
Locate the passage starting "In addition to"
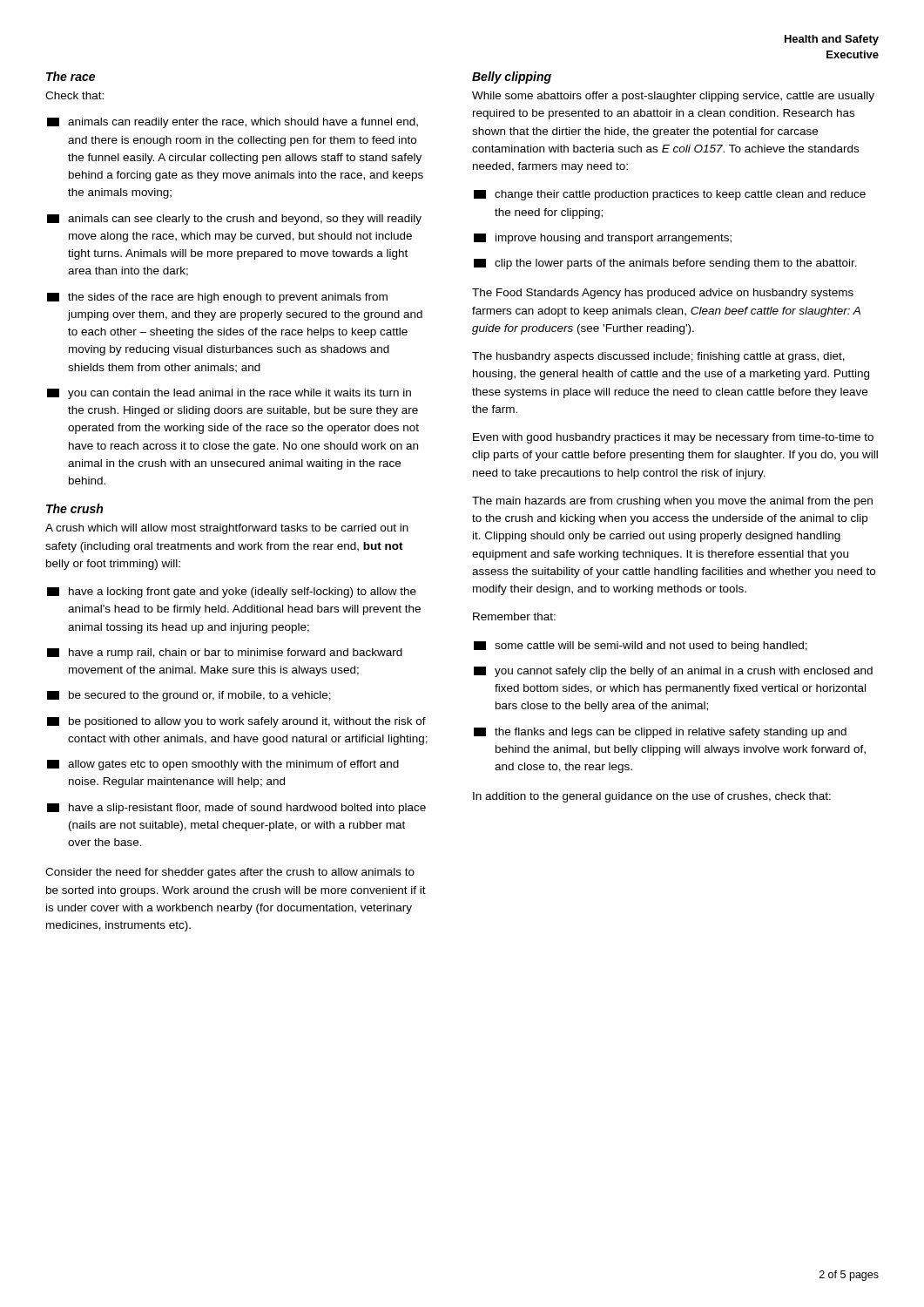point(652,796)
